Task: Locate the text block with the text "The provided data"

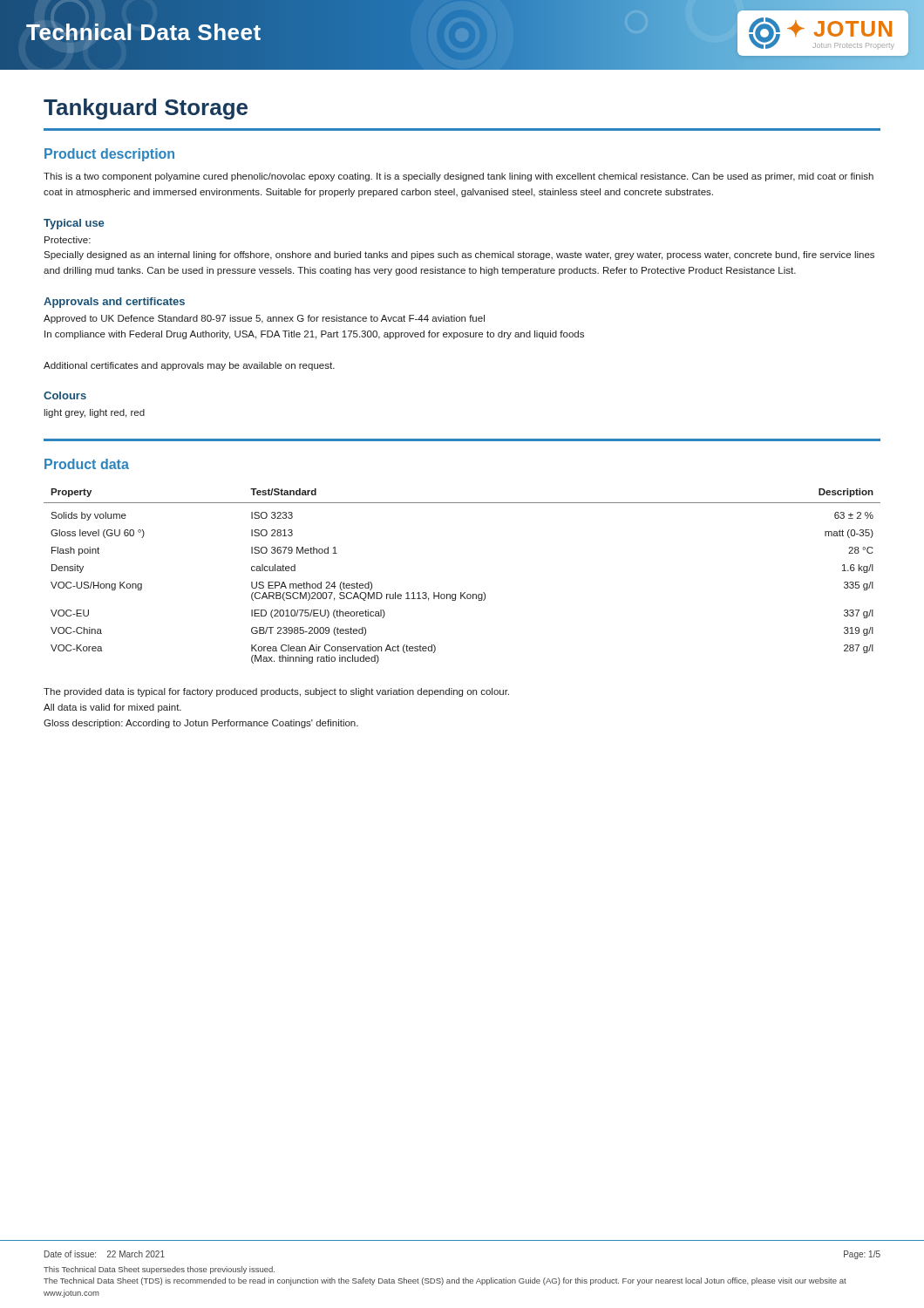Action: [276, 692]
